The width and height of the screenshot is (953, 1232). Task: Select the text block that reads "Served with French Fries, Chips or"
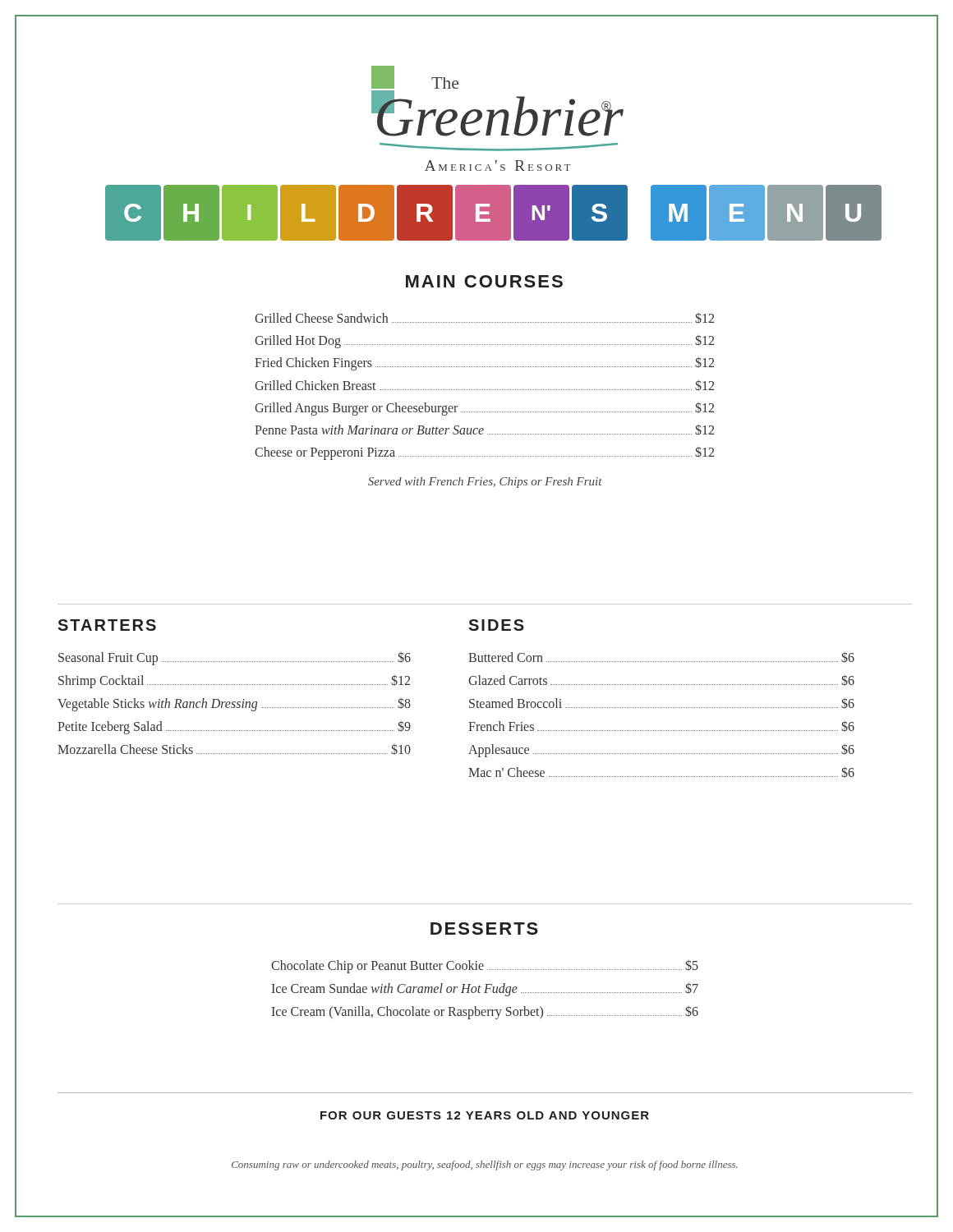(x=485, y=482)
